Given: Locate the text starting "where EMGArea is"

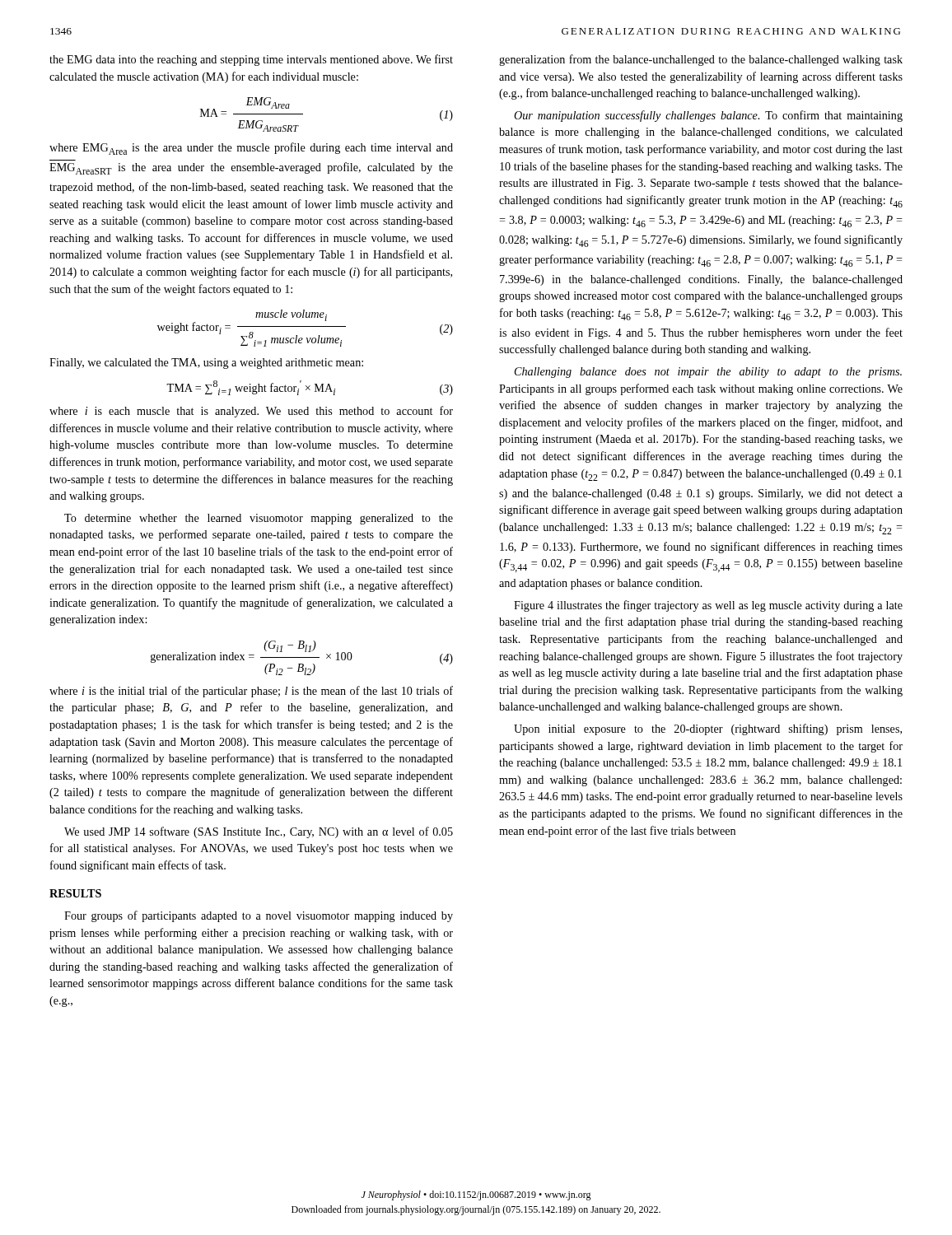Looking at the screenshot, I should (251, 218).
